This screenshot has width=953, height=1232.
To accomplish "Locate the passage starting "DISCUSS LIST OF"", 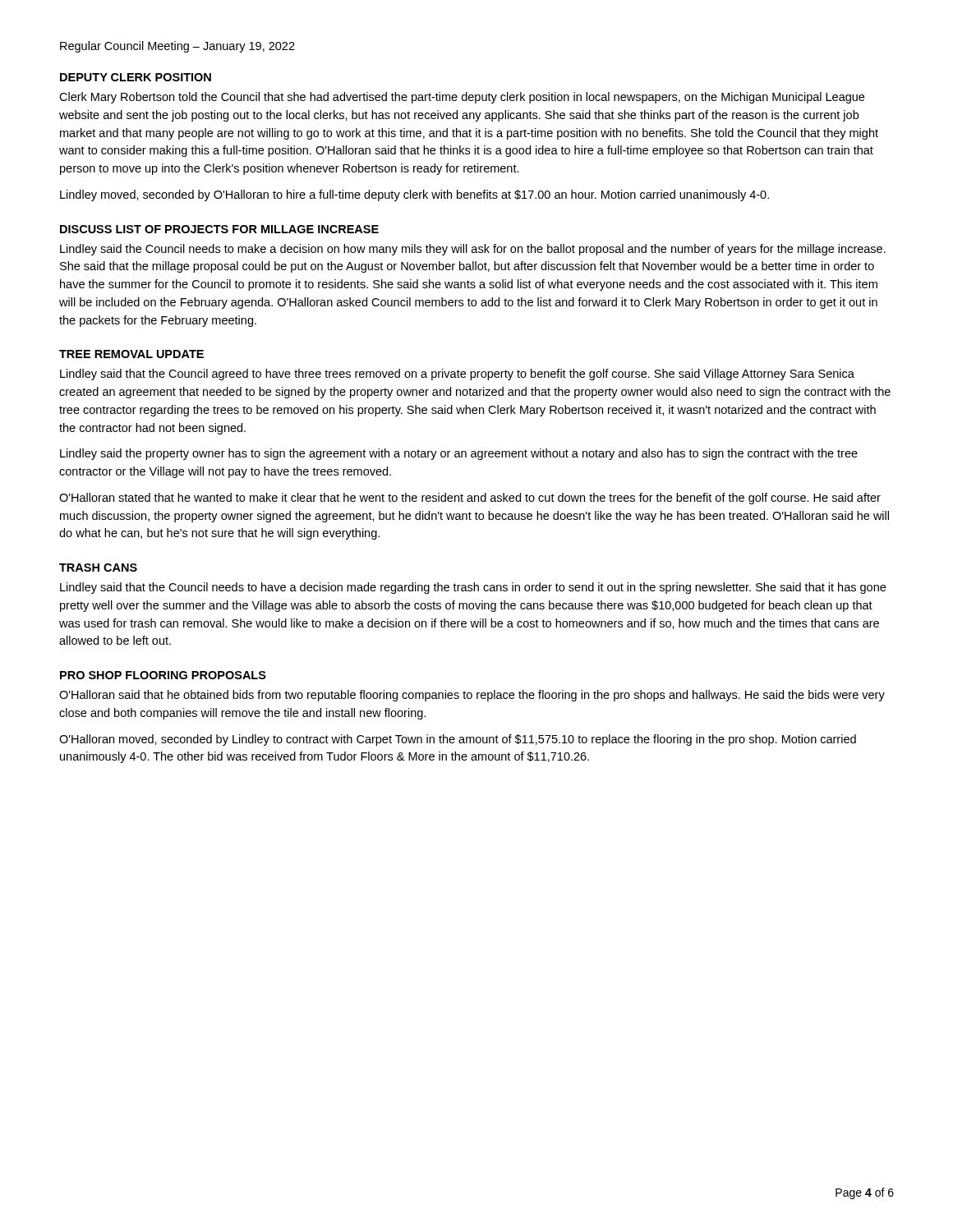I will click(219, 229).
